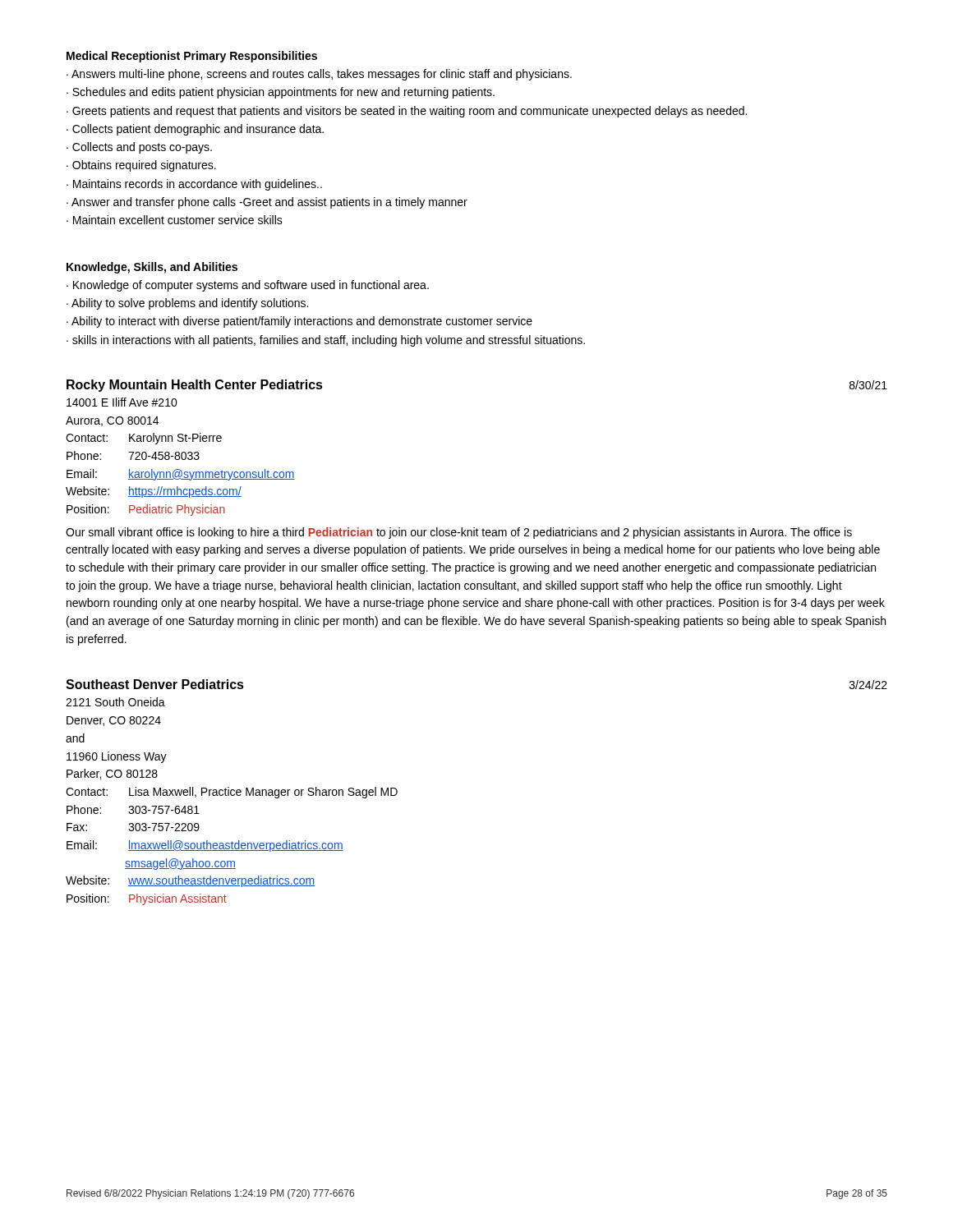Navigate to the region starting "2121 South Oneida Denver, CO 80224 and"
Viewport: 953px width, 1232px height.
[x=115, y=702]
